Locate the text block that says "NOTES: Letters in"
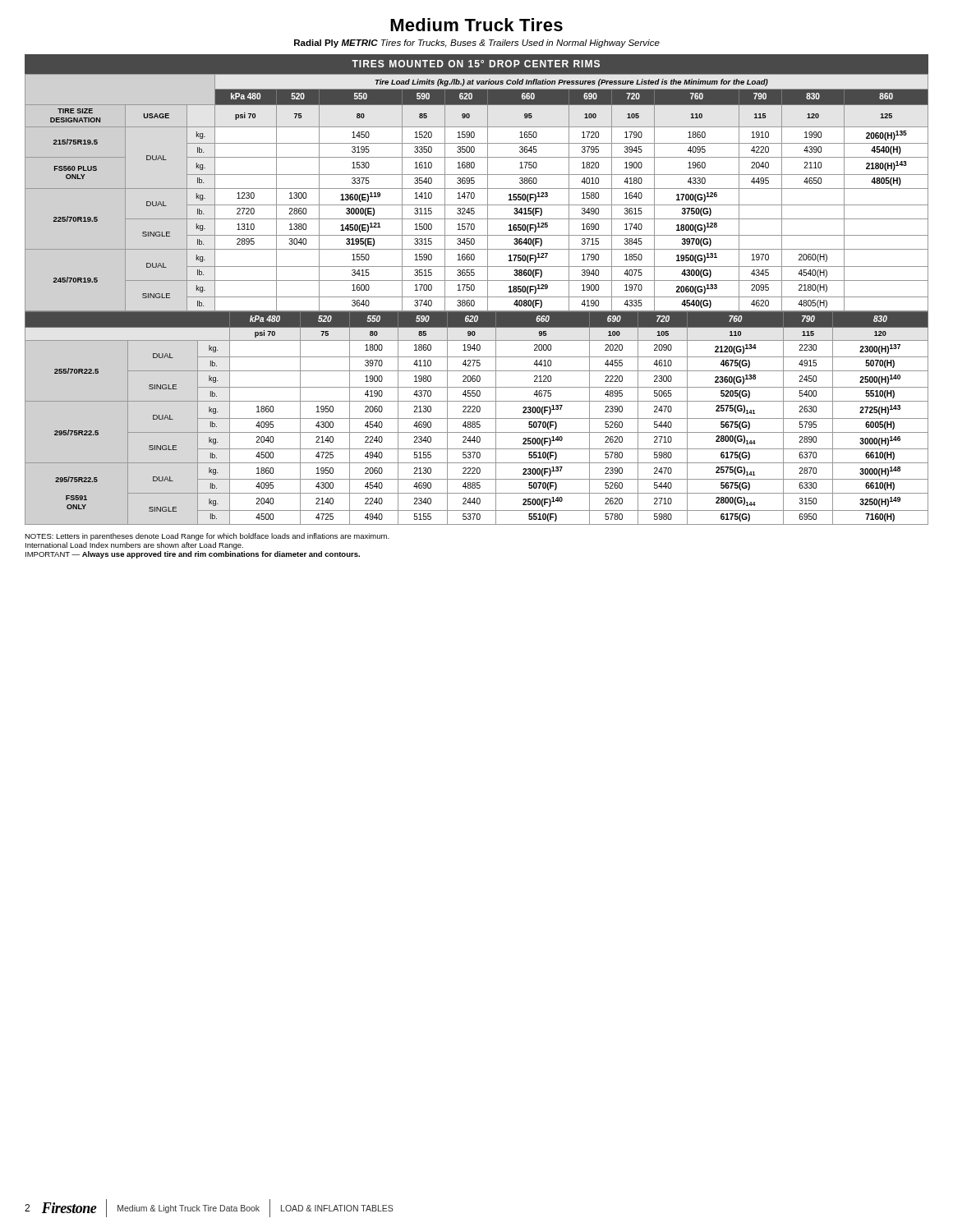953x1232 pixels. 207,536
